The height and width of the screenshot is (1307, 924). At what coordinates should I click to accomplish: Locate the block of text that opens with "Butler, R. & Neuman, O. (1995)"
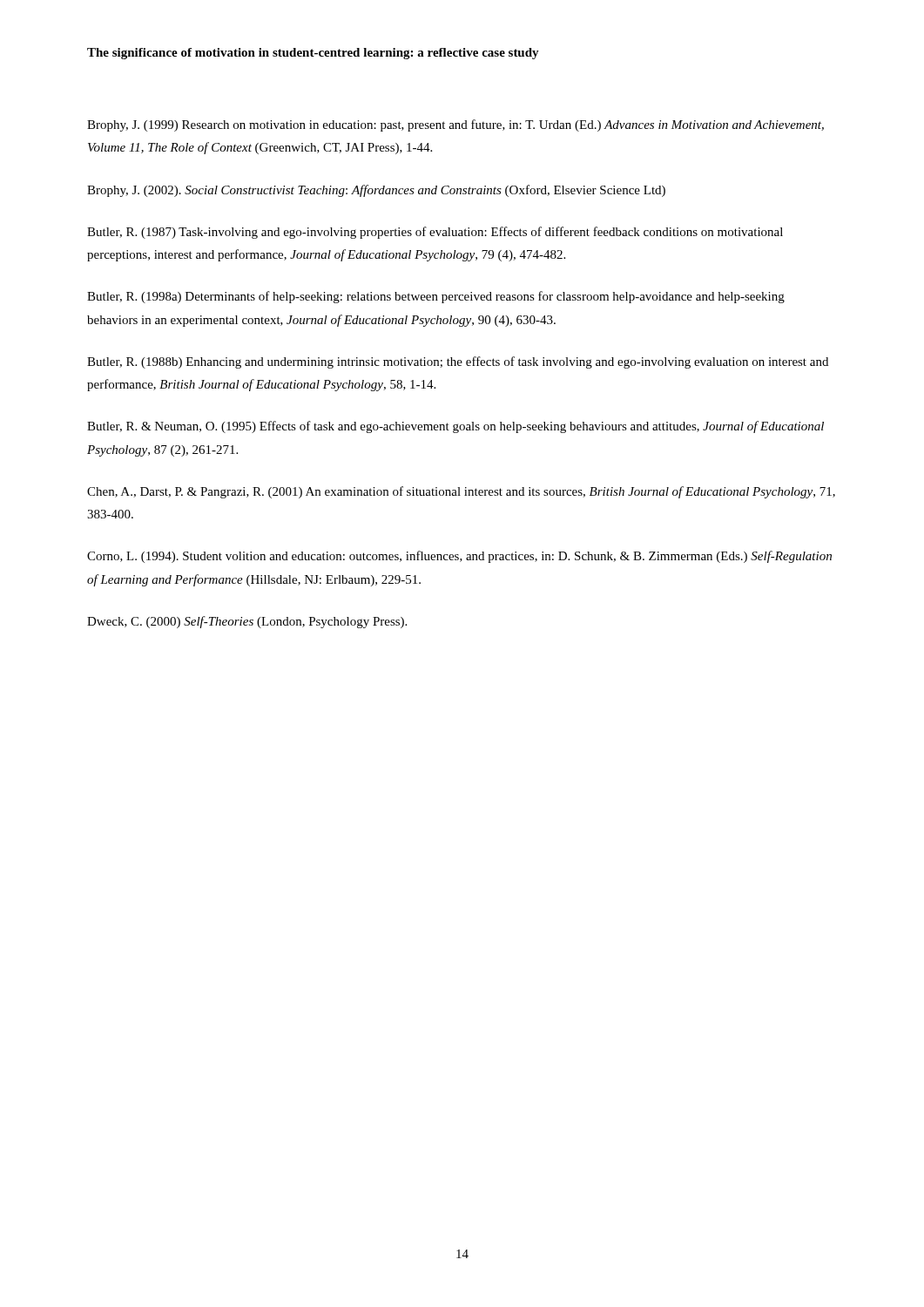coord(456,438)
